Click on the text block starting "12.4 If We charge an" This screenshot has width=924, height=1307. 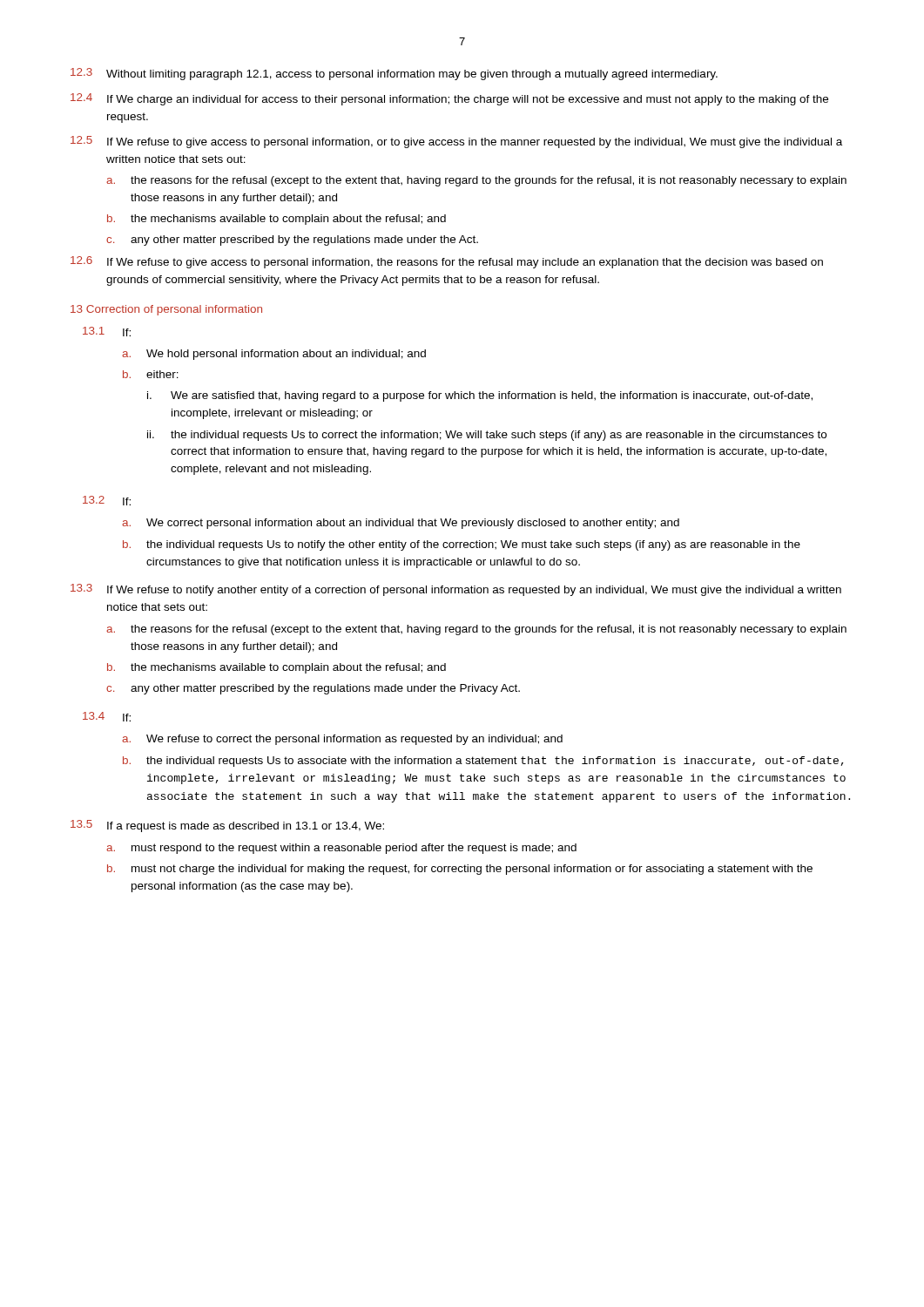pyautogui.click(x=462, y=108)
